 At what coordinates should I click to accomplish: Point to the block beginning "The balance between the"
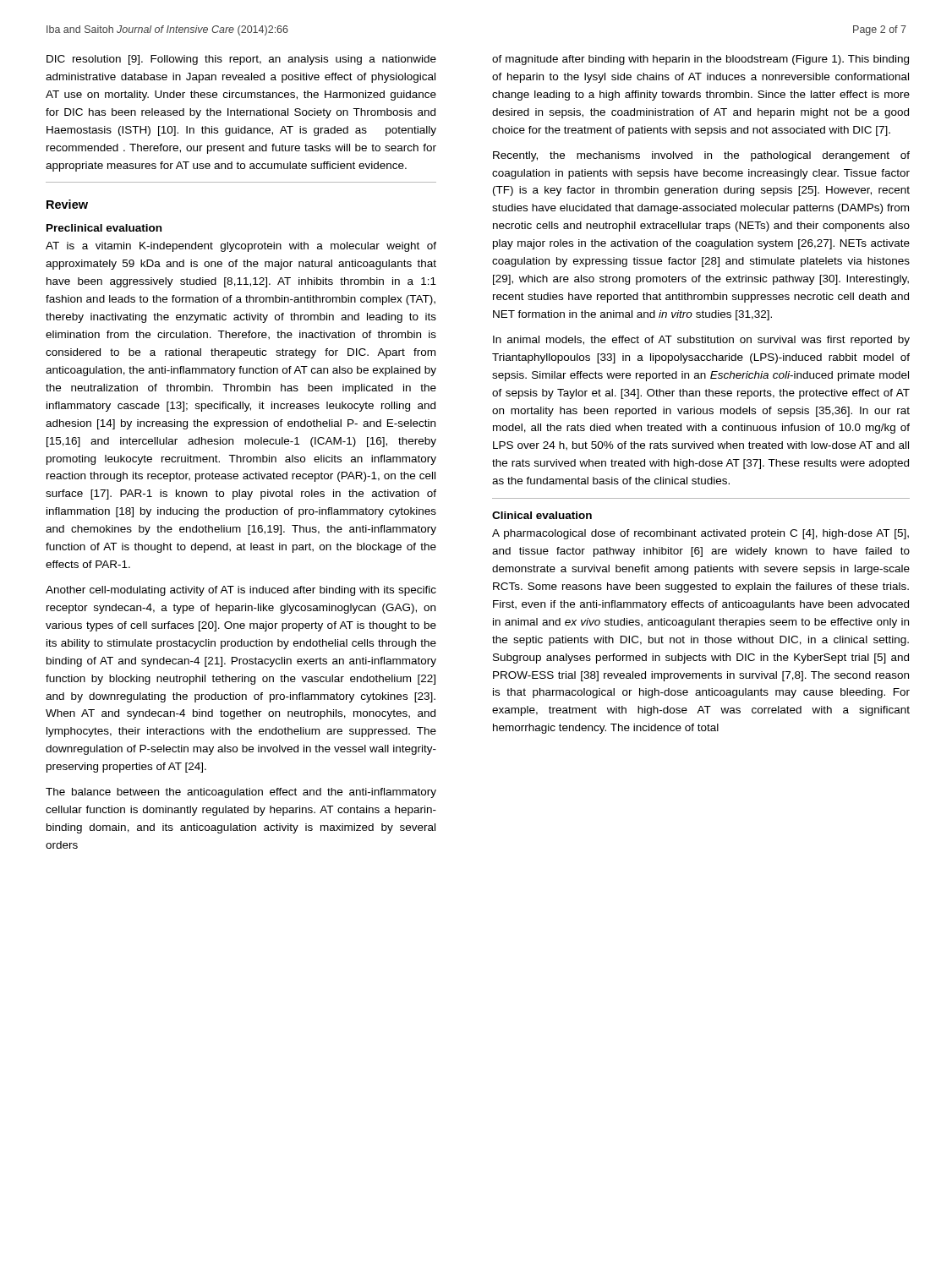241,818
